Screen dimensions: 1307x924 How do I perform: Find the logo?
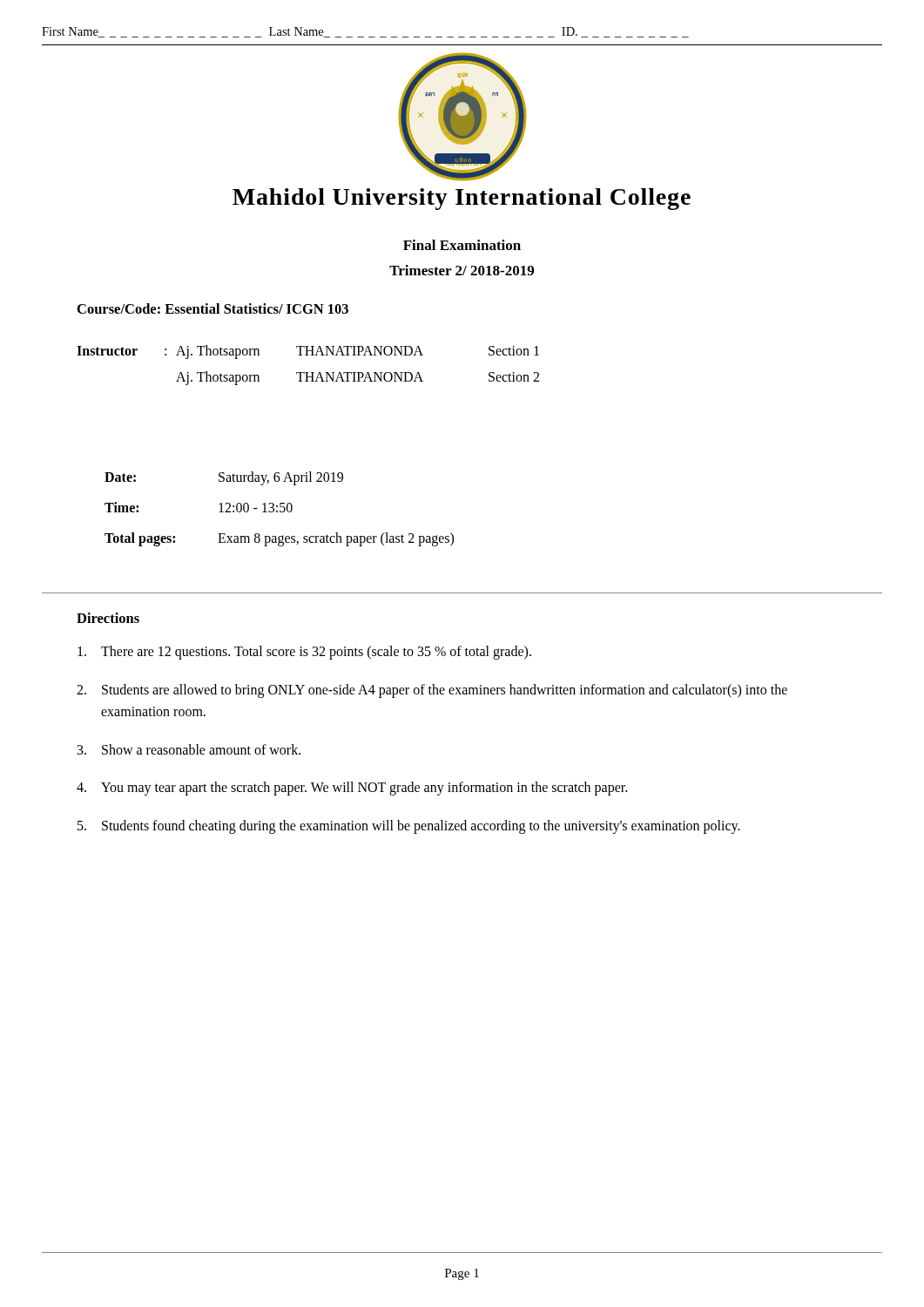click(x=462, y=118)
